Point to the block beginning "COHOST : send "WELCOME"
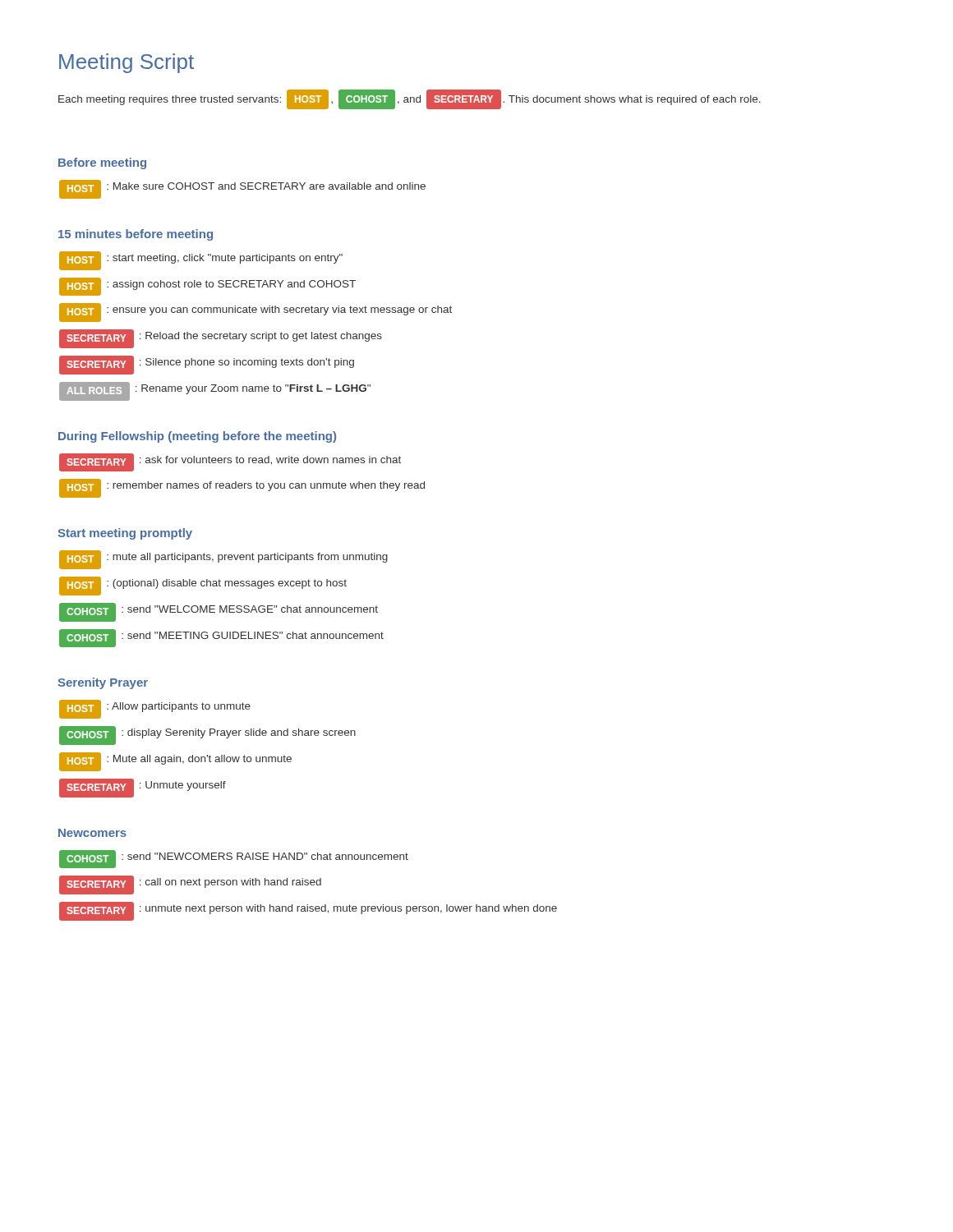Screen dimensions: 1232x953 tap(219, 612)
